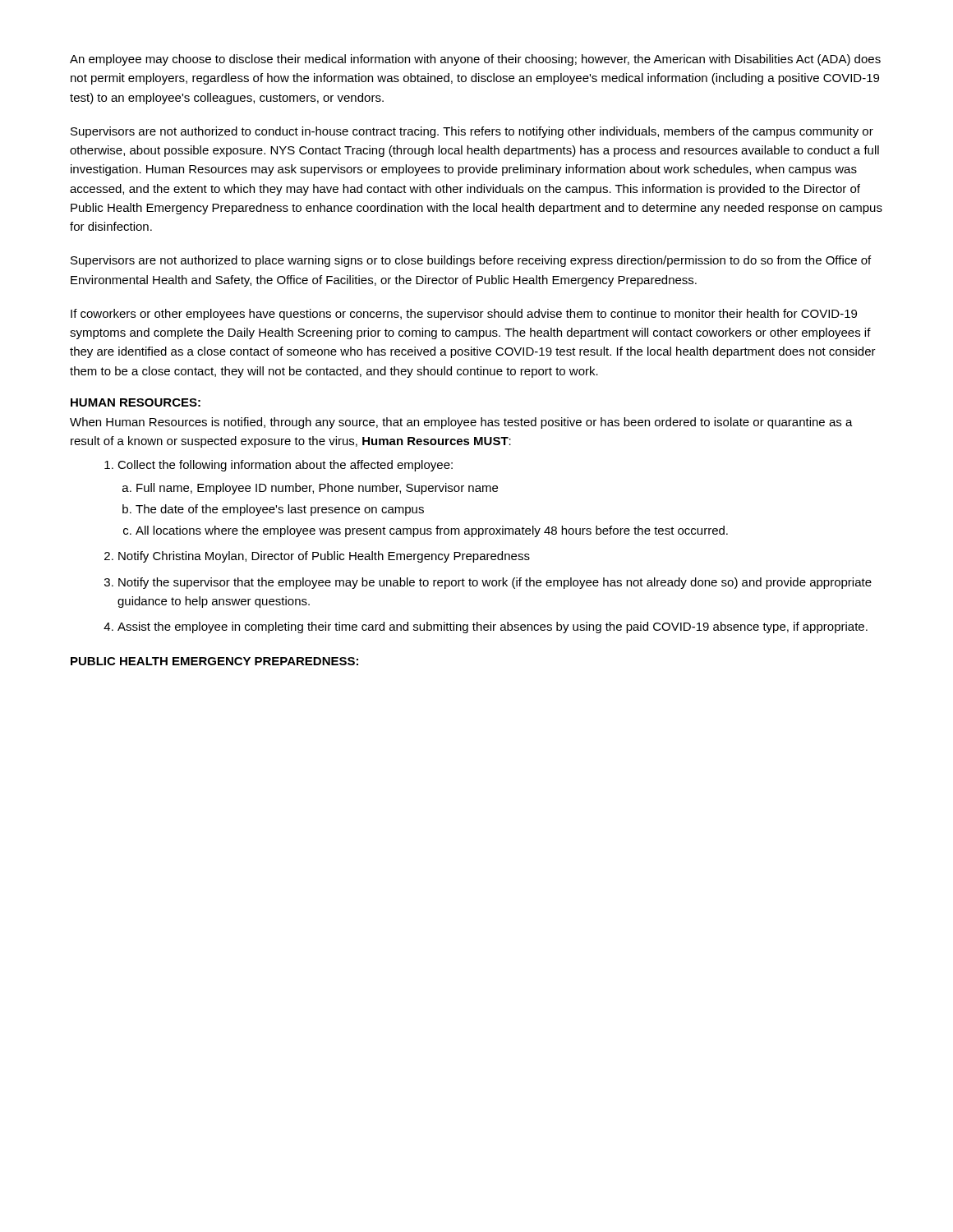The height and width of the screenshot is (1232, 953).
Task: Select the element starting "All locations where the employee was"
Action: click(432, 530)
